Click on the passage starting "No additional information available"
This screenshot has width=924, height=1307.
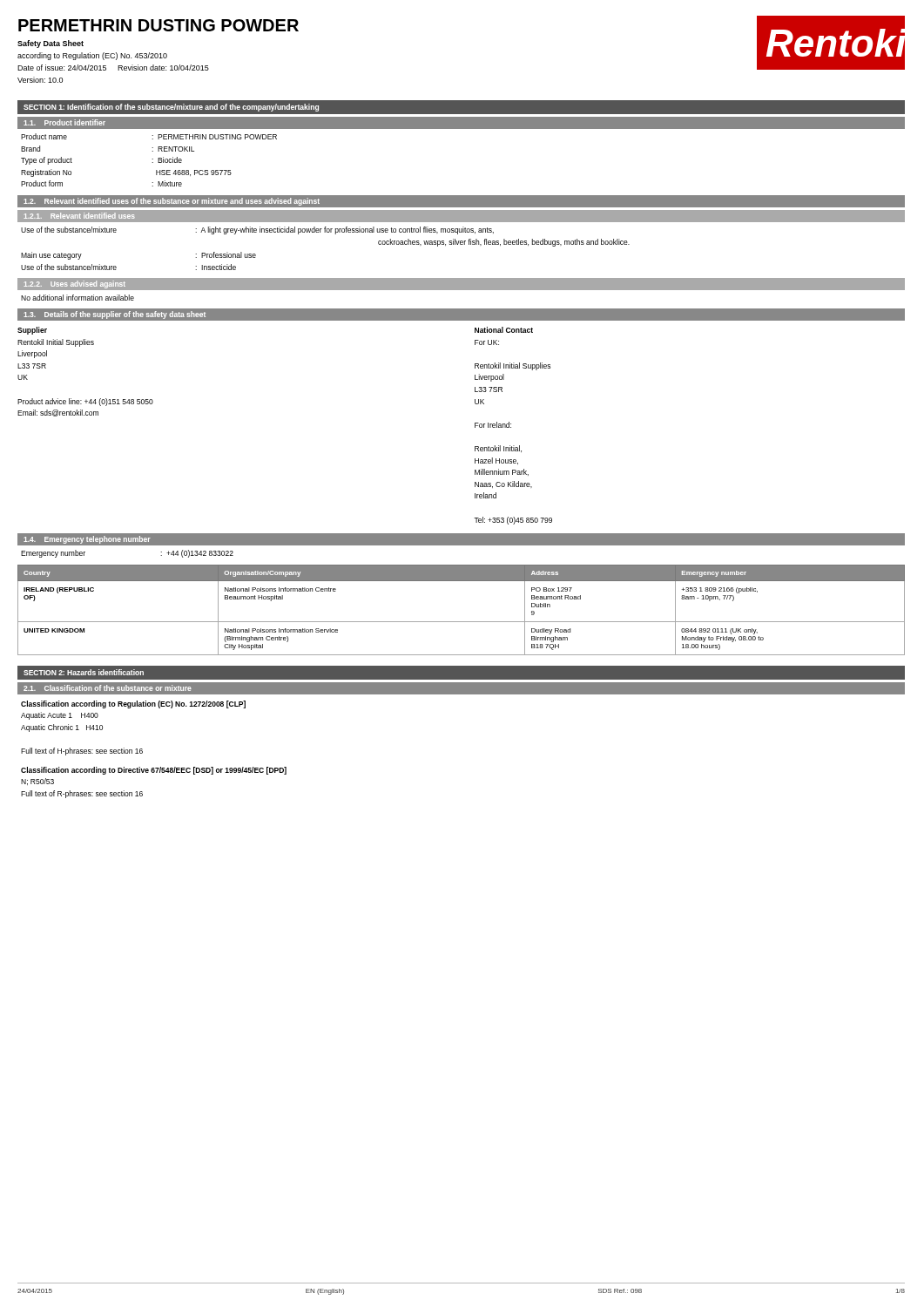[x=77, y=298]
